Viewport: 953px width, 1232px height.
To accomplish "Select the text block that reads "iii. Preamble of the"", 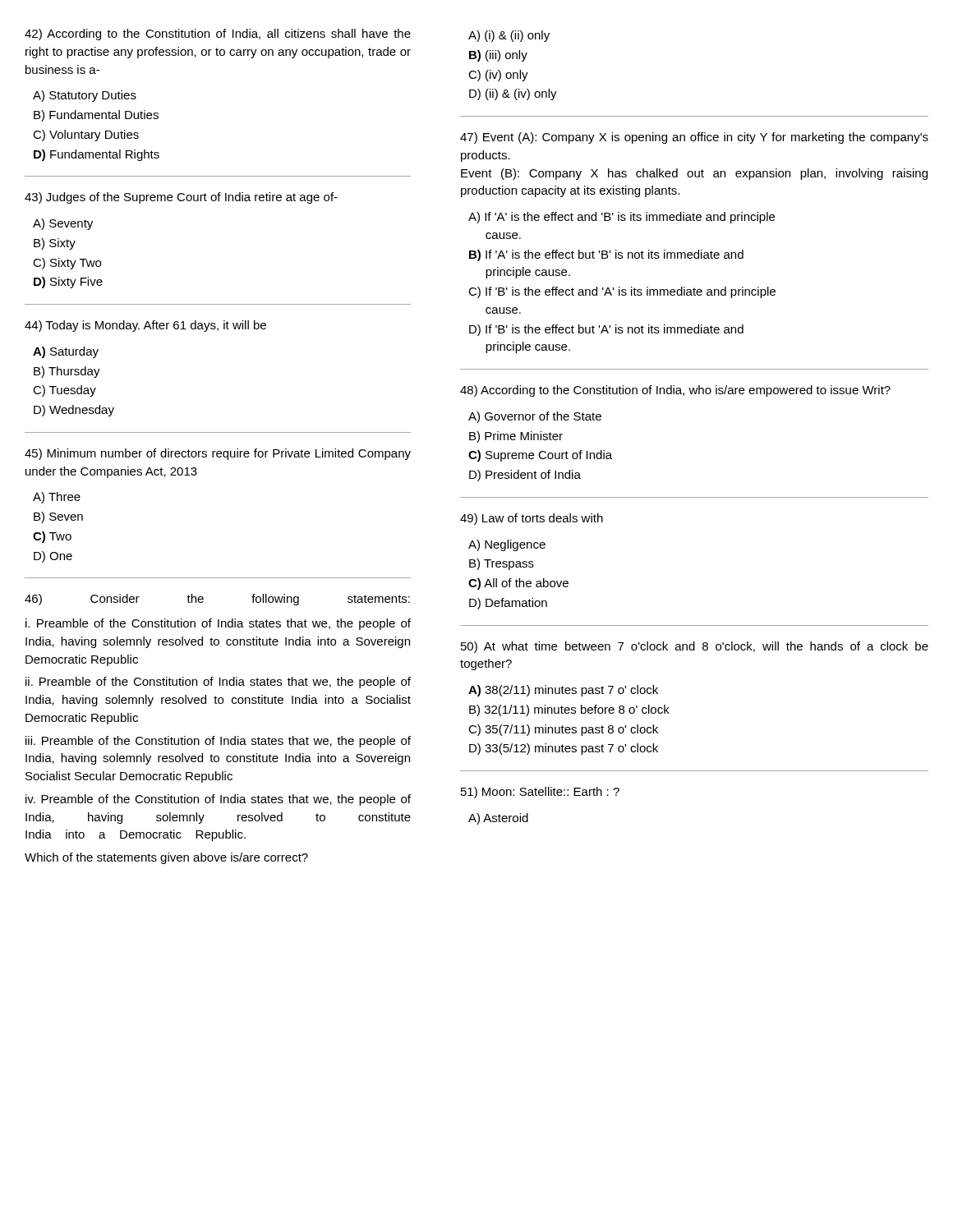I will coord(218,758).
